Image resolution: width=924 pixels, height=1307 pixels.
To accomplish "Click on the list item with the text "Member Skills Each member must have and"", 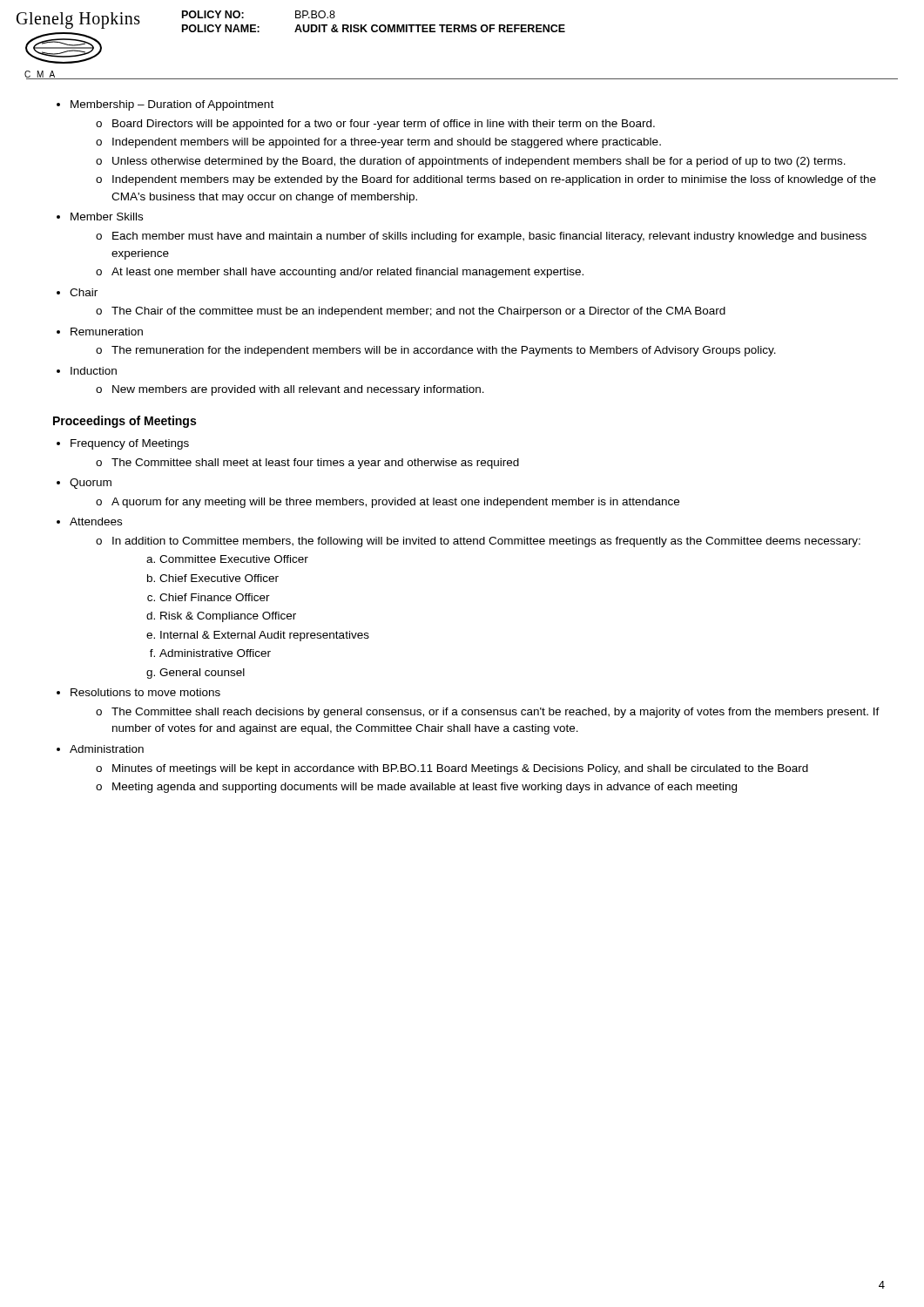I will point(477,245).
